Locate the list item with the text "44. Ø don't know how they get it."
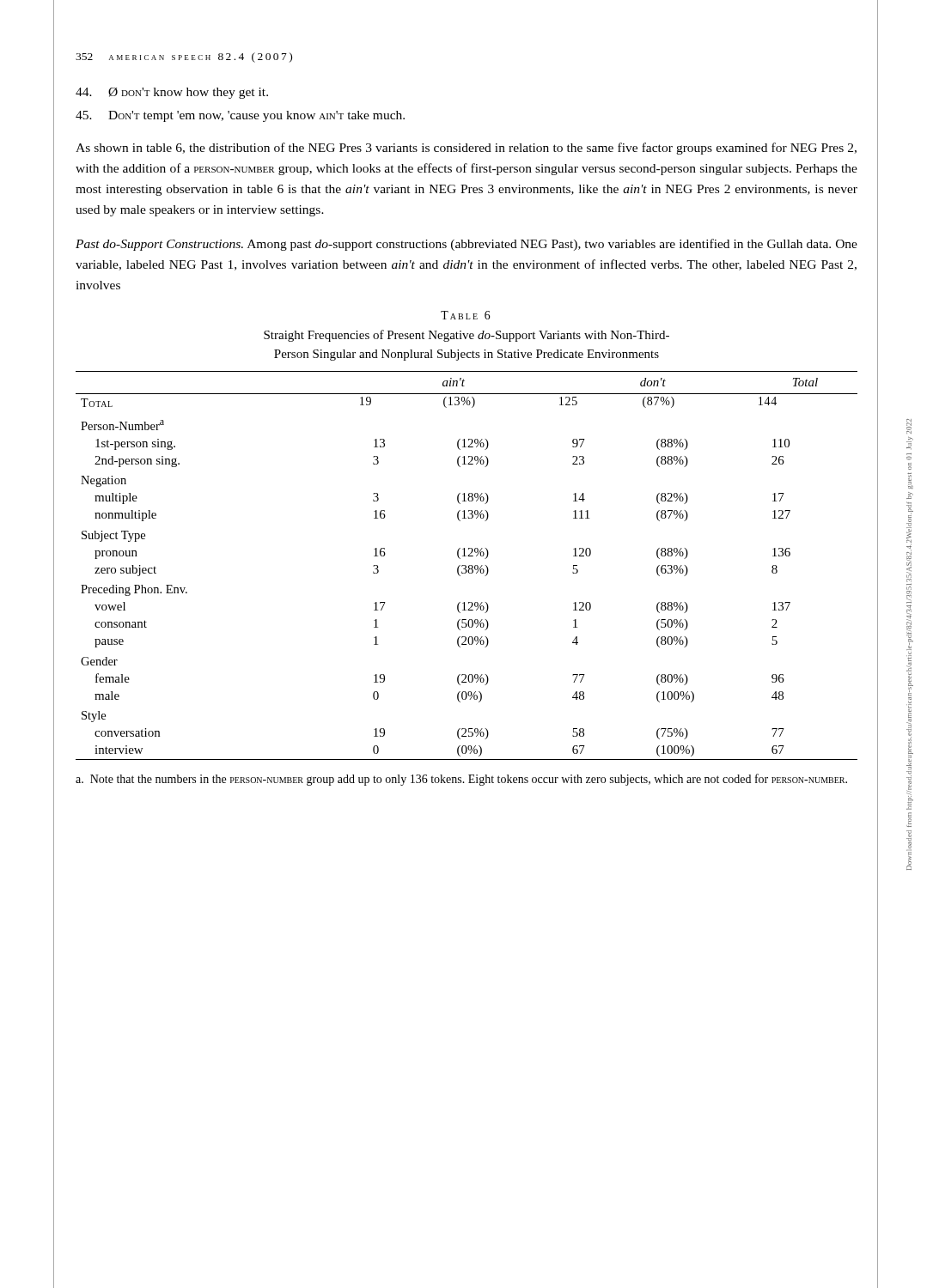Screen dimensions: 1288x933 pos(172,92)
